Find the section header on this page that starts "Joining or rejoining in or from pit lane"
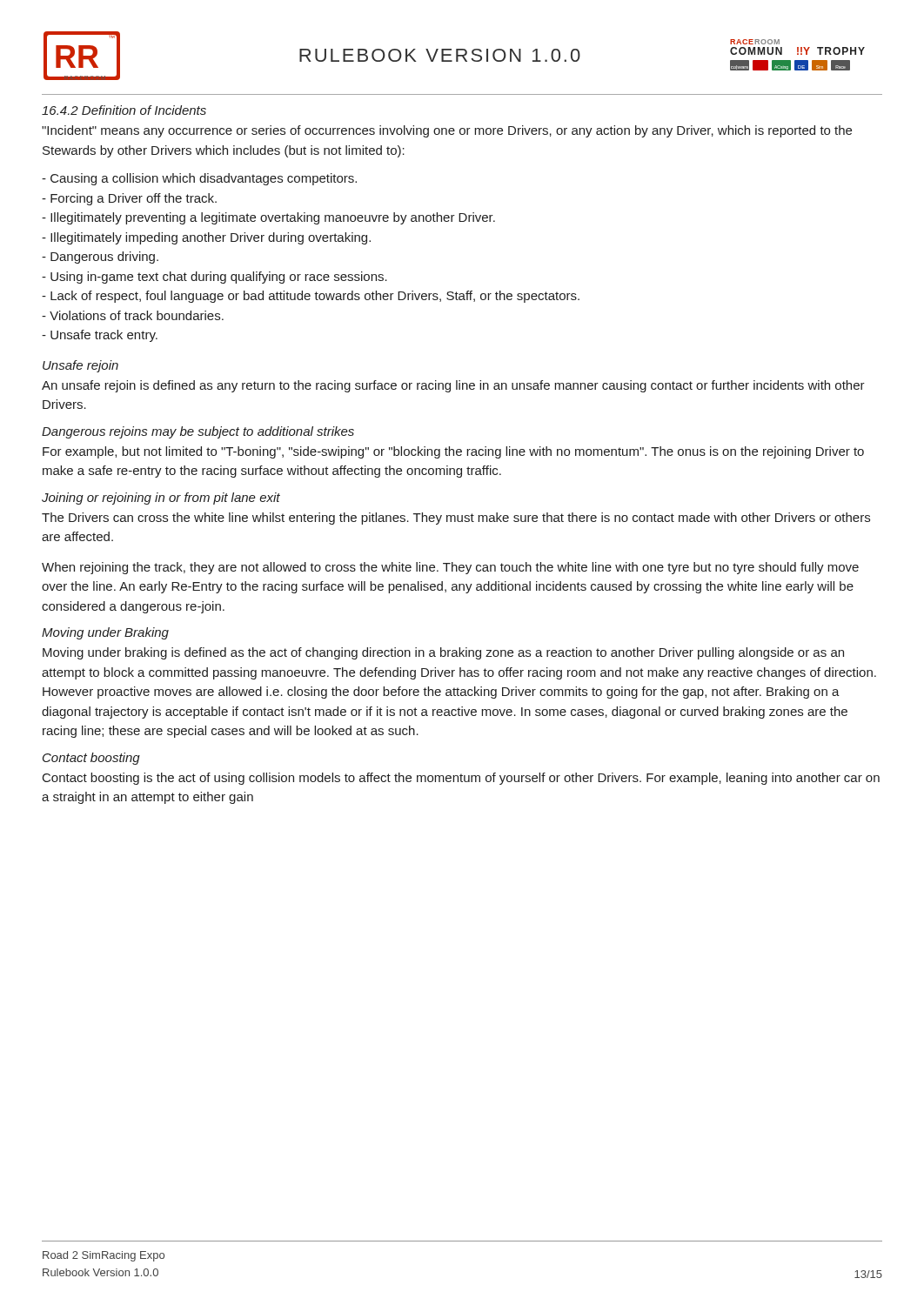This screenshot has height=1305, width=924. coord(161,497)
